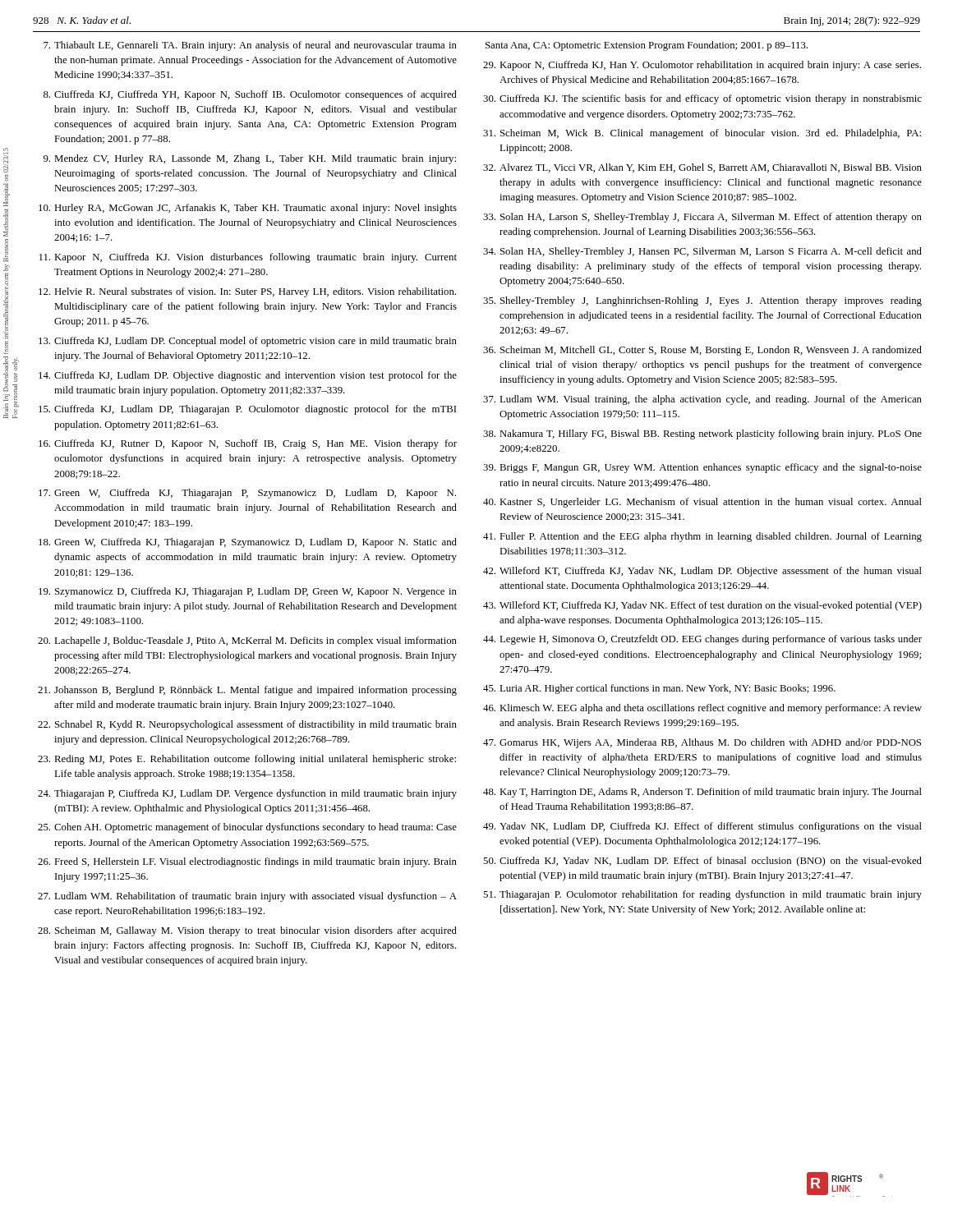Point to the block beginning "10. Hurley RA, McGowan JC,"
This screenshot has height=1232, width=953.
click(x=245, y=223)
